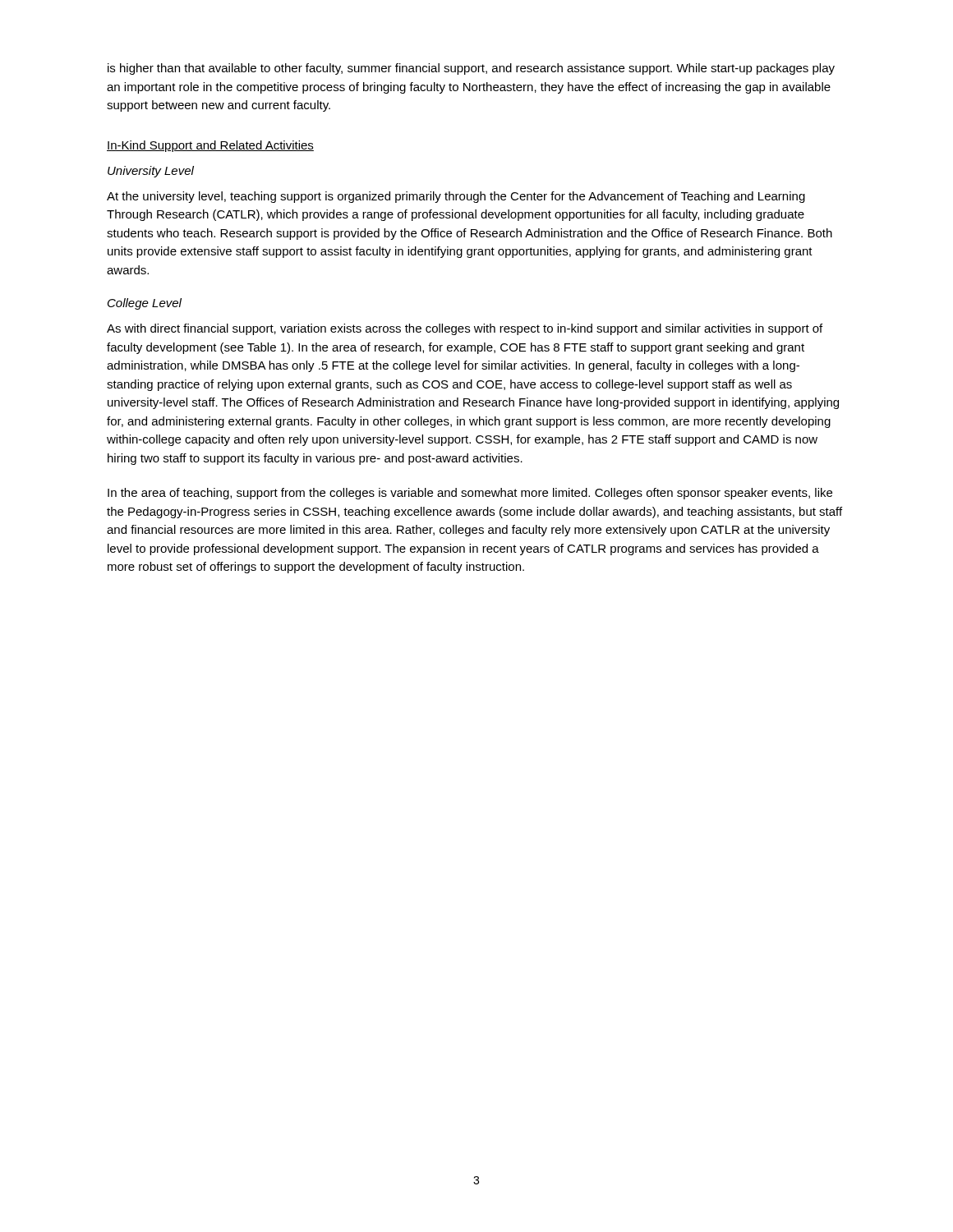953x1232 pixels.
Task: Select the text block starting "is higher than that available to"
Action: coord(476,87)
